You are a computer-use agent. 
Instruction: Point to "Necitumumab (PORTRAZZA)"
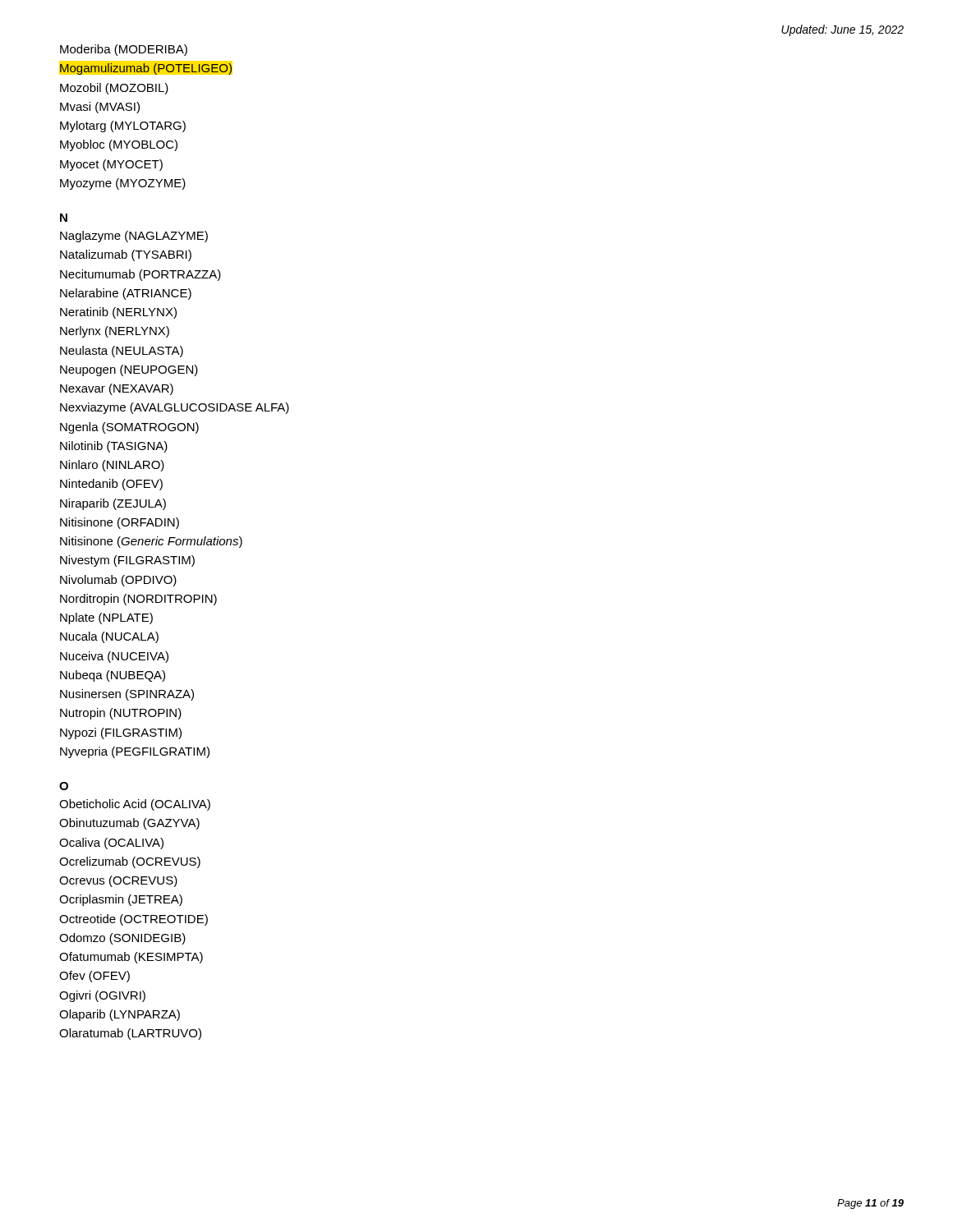pos(140,274)
